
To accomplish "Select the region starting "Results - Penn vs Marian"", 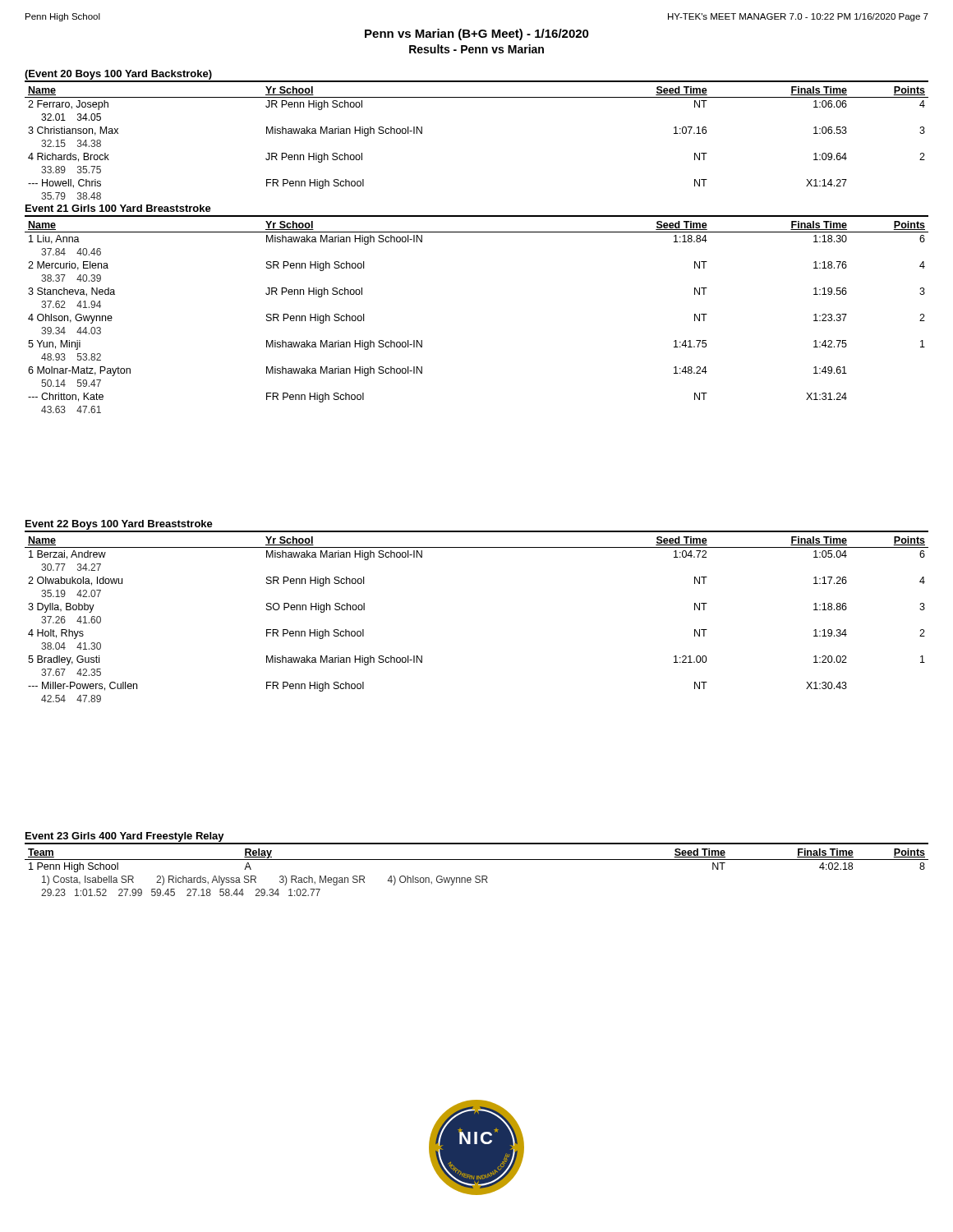I will pyautogui.click(x=476, y=49).
